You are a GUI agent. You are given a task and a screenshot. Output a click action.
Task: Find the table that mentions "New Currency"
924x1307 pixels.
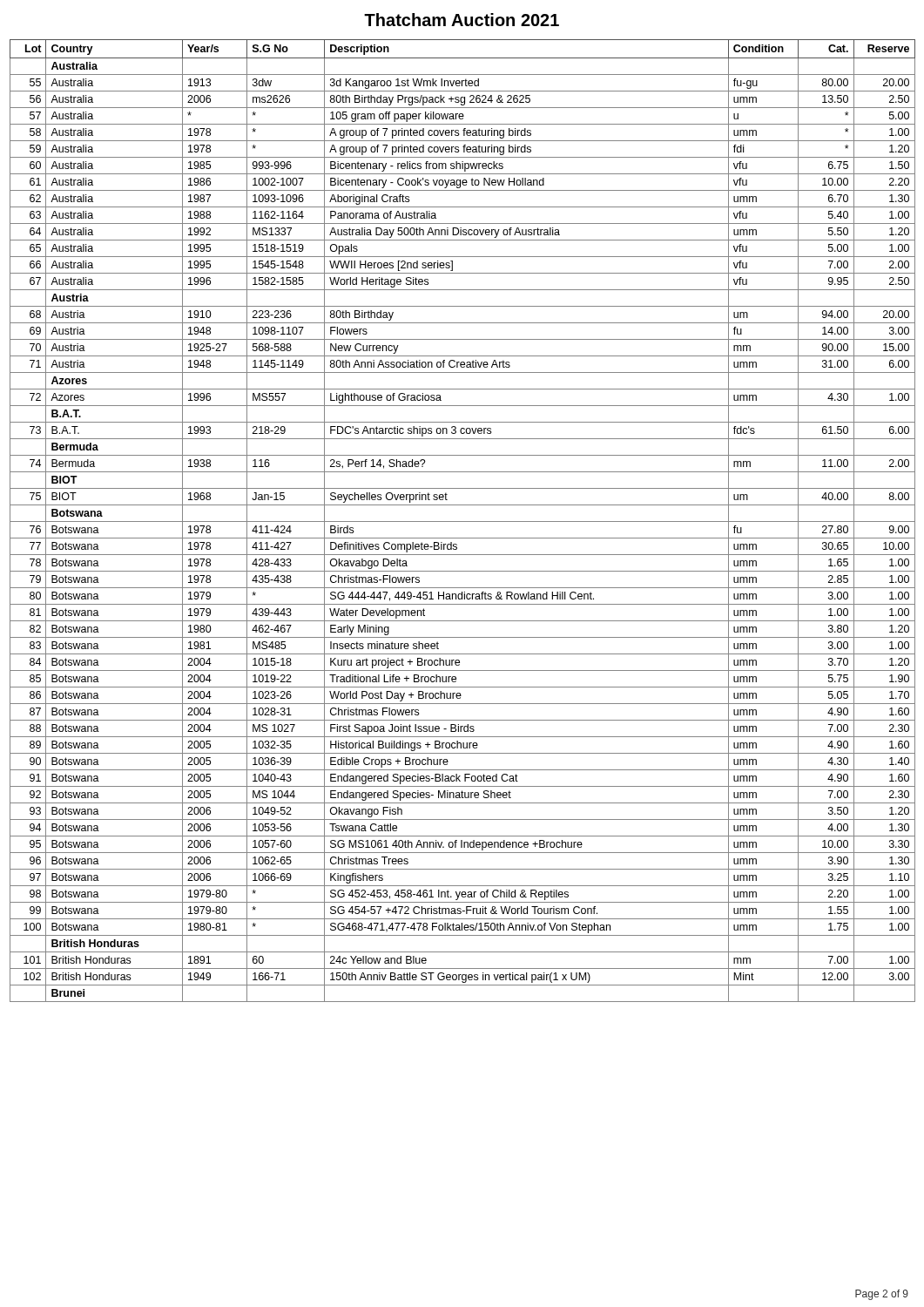(x=462, y=521)
